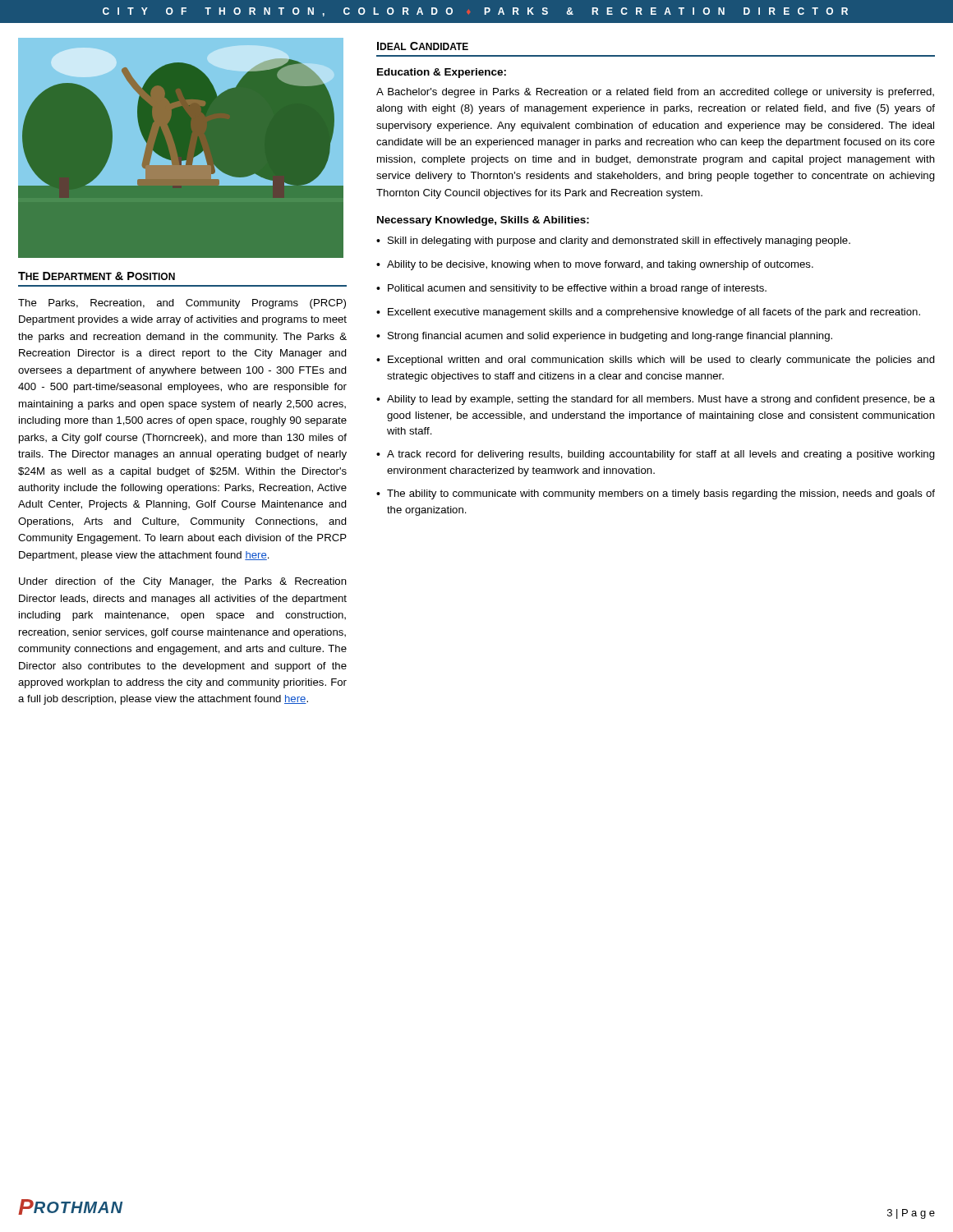Find the element starting "IDEAL CANDIDATE"
Screen dimensions: 1232x953
point(422,46)
